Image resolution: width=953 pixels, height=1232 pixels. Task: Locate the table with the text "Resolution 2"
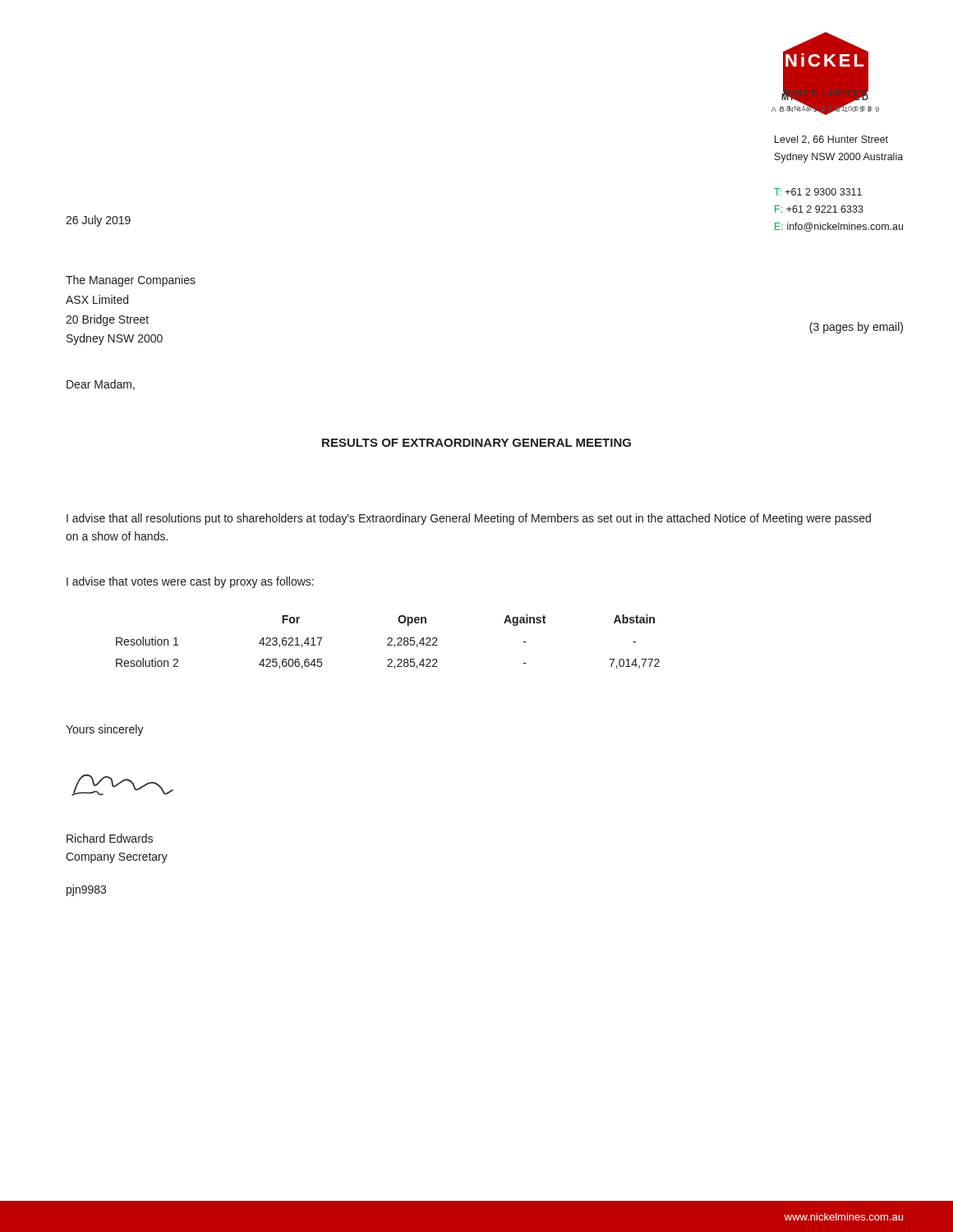(x=476, y=641)
